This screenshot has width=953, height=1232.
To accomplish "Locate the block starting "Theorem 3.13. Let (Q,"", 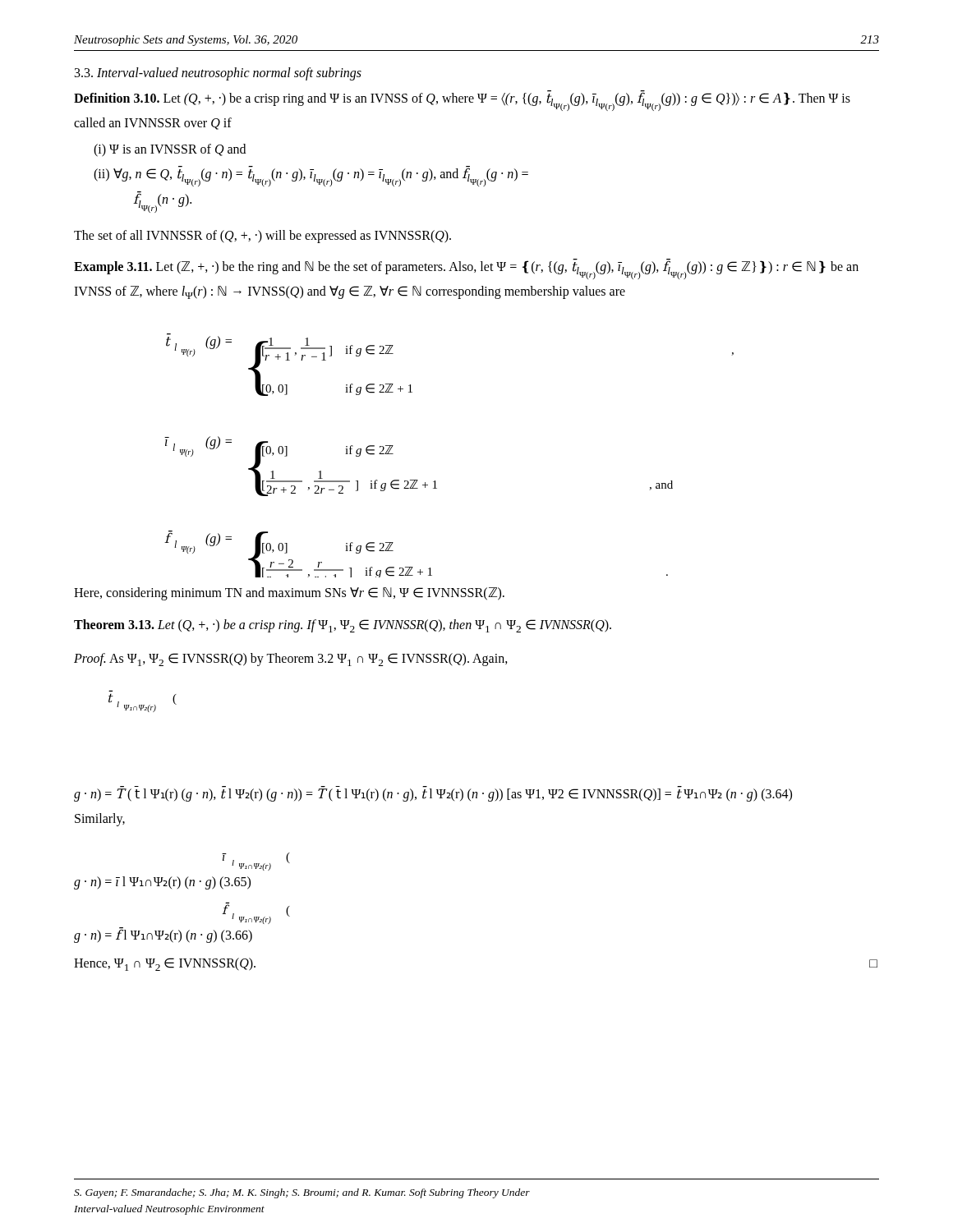I will click(343, 626).
